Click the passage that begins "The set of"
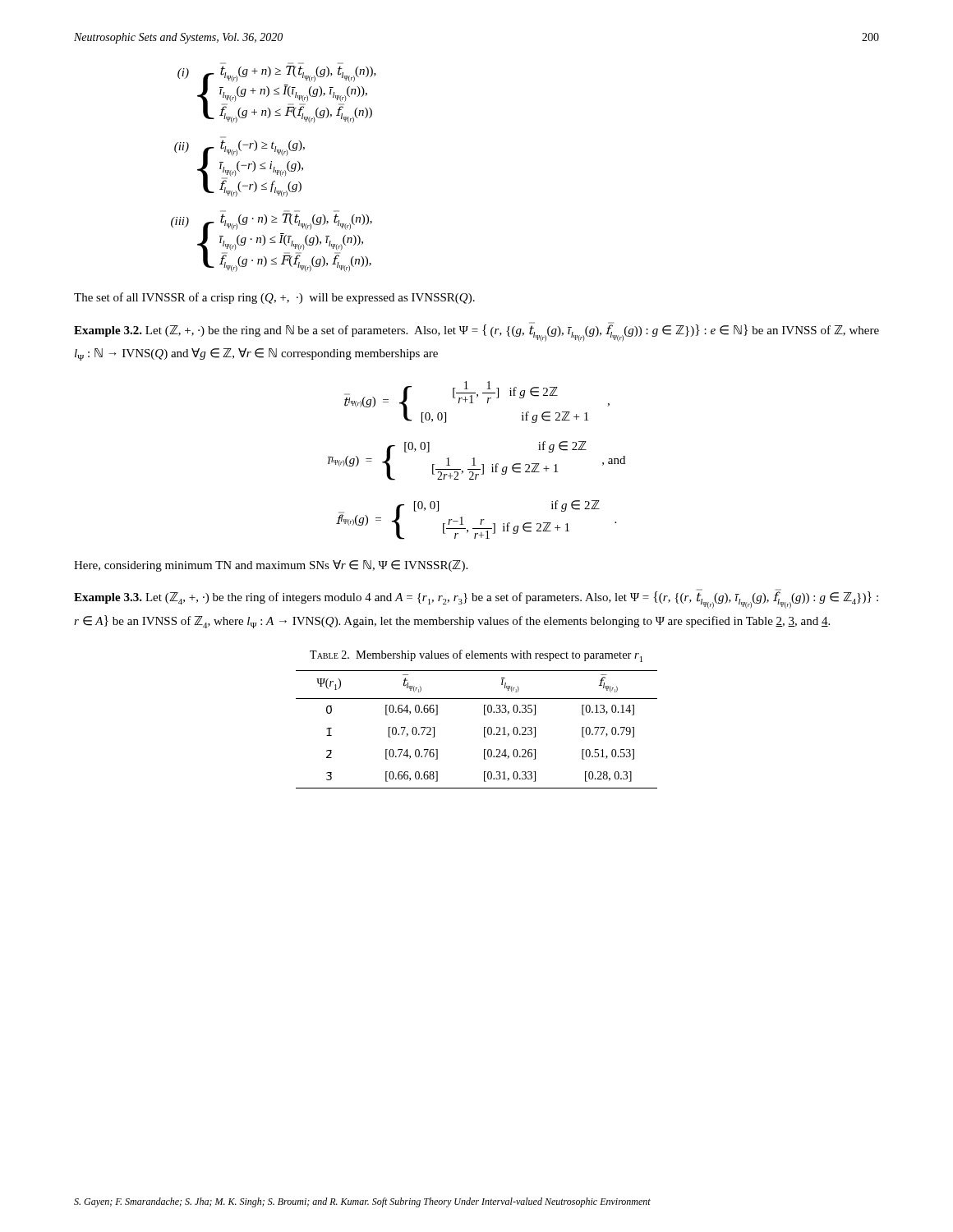The width and height of the screenshot is (953, 1232). (x=275, y=298)
